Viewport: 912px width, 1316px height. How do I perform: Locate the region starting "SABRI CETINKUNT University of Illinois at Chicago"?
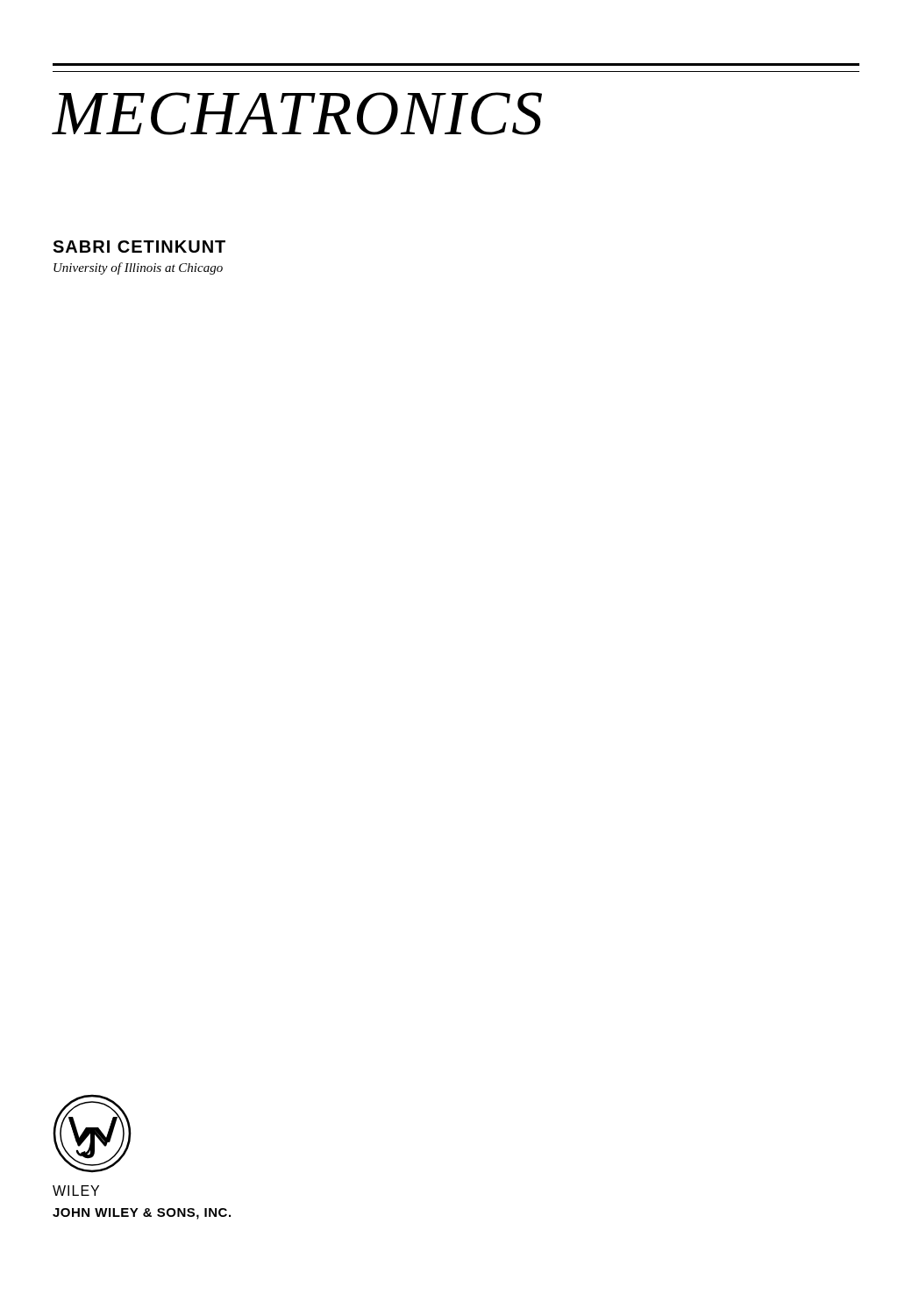(140, 256)
